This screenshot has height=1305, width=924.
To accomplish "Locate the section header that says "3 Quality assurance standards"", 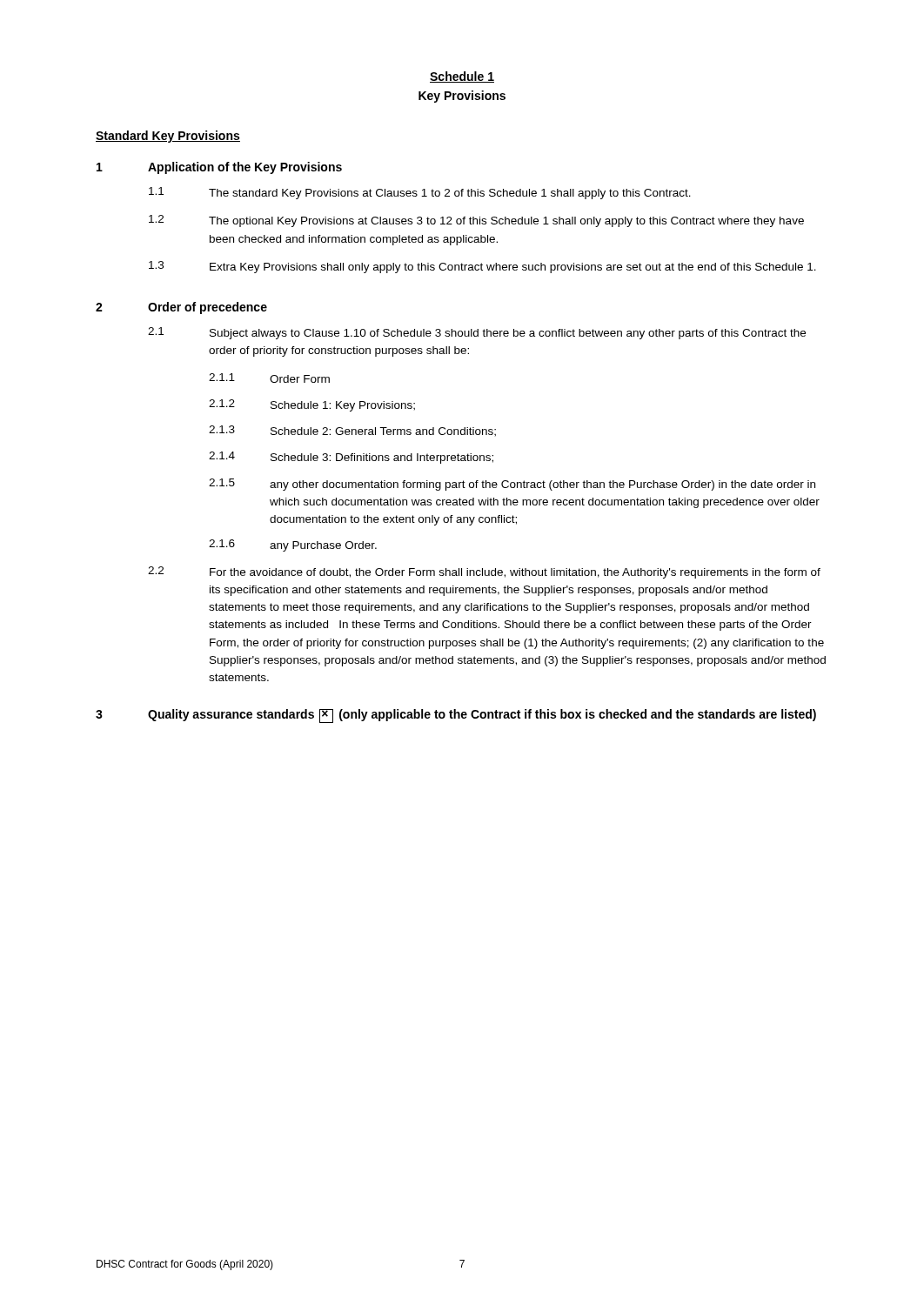I will tap(456, 715).
